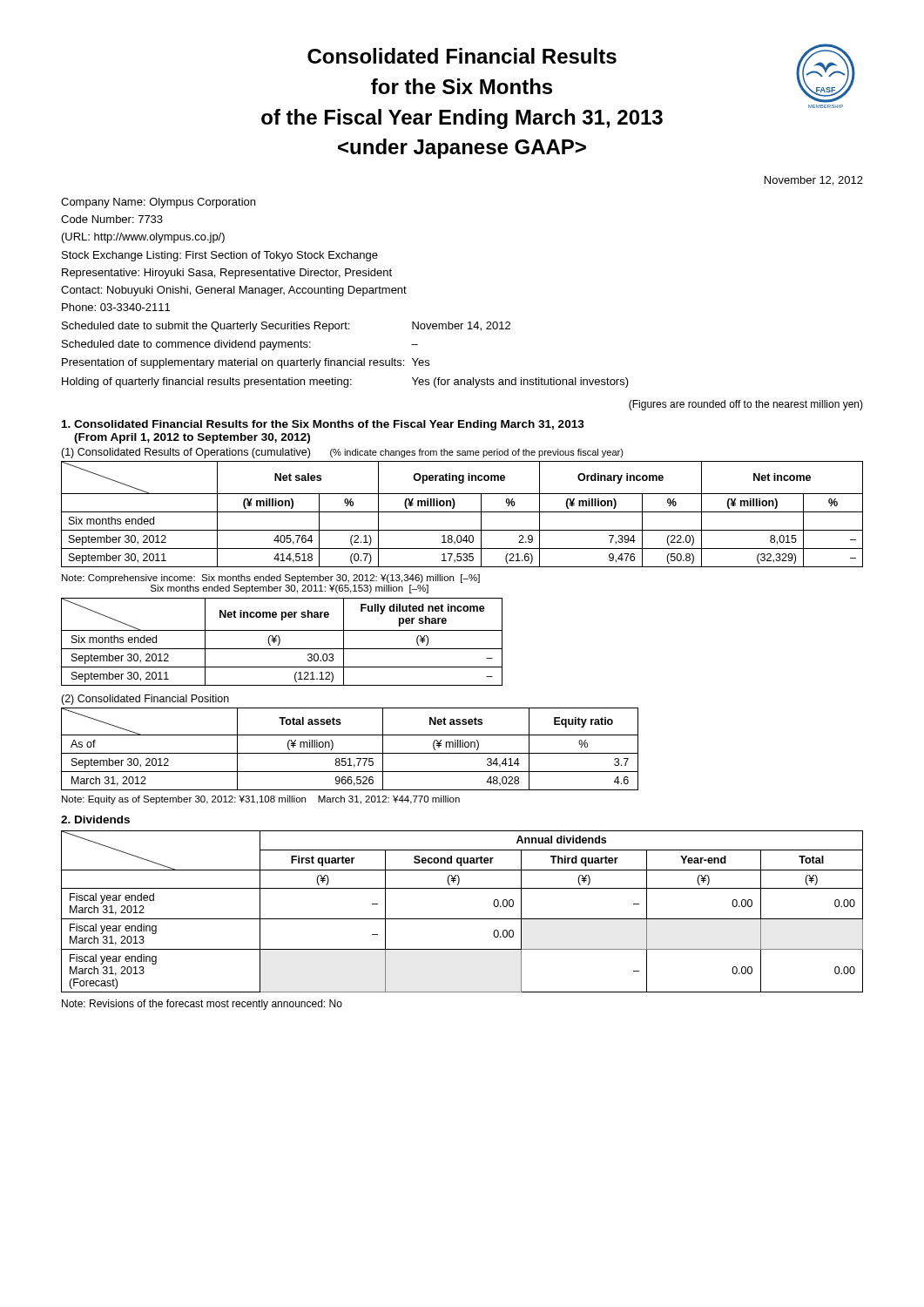Where is the passage that starts "Note: Comprehensive income: Six months"?

click(x=271, y=583)
